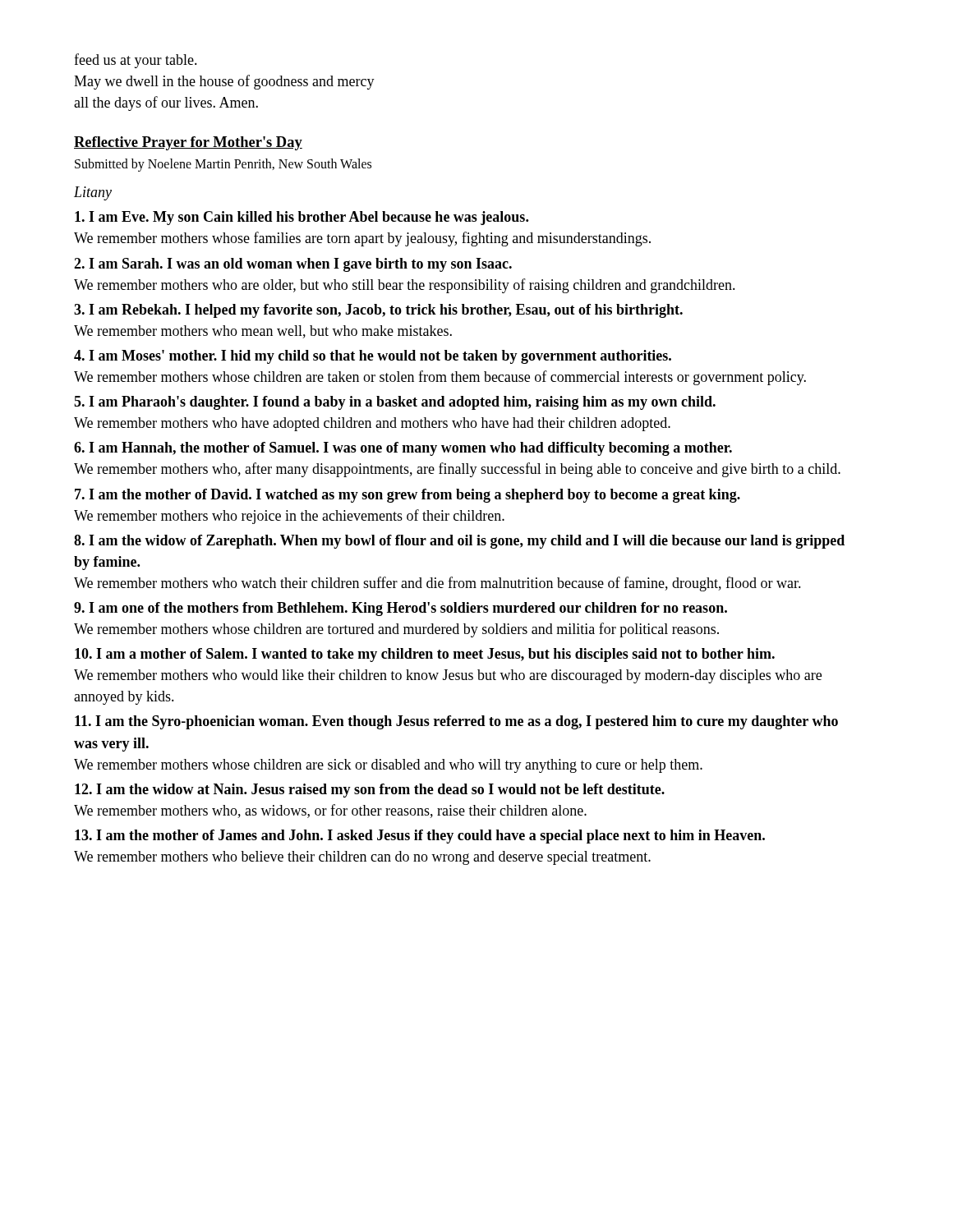Find the text starting "9. I am"
The image size is (953, 1232).
pyautogui.click(x=468, y=618)
